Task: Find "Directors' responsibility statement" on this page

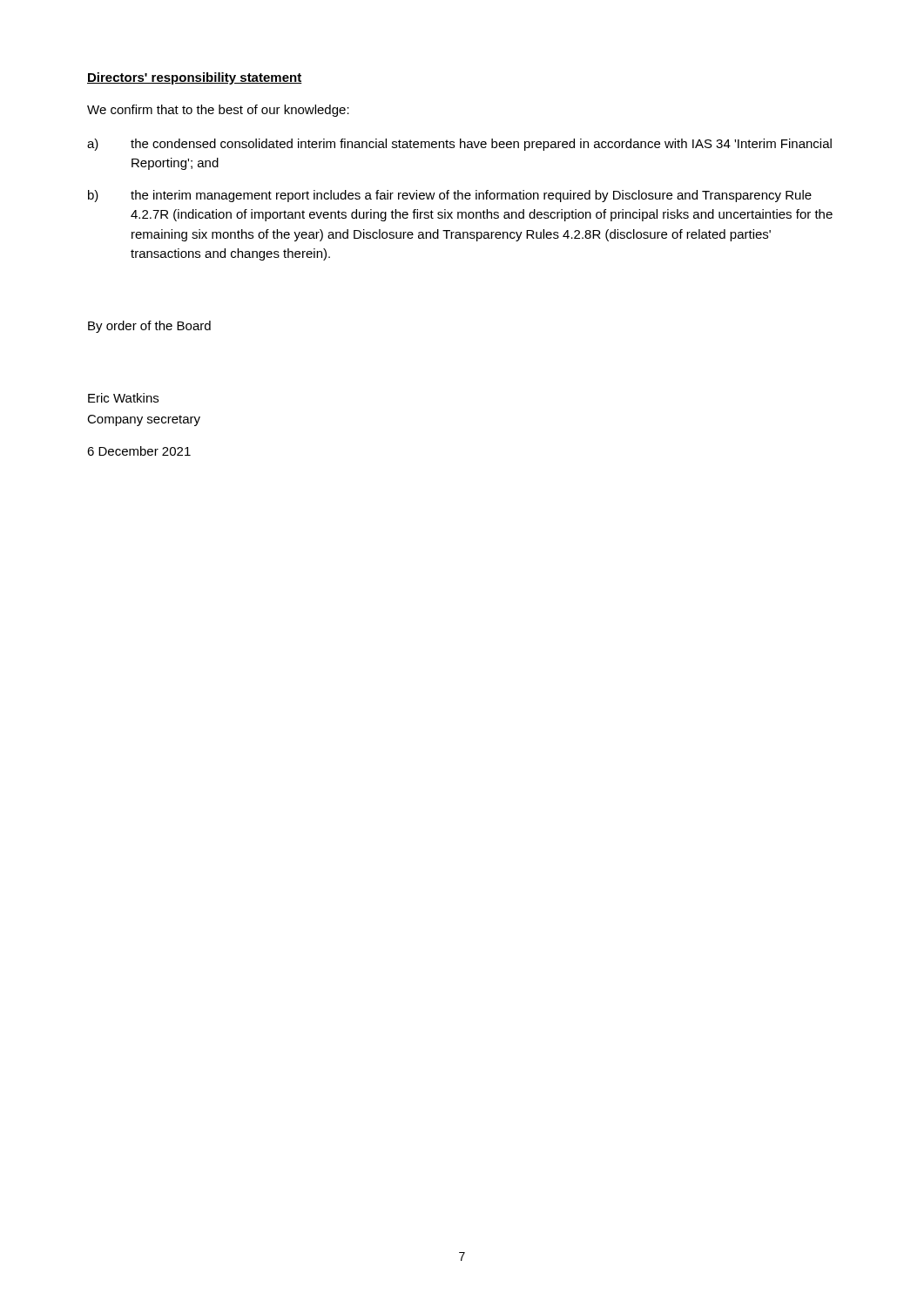Action: 194,77
